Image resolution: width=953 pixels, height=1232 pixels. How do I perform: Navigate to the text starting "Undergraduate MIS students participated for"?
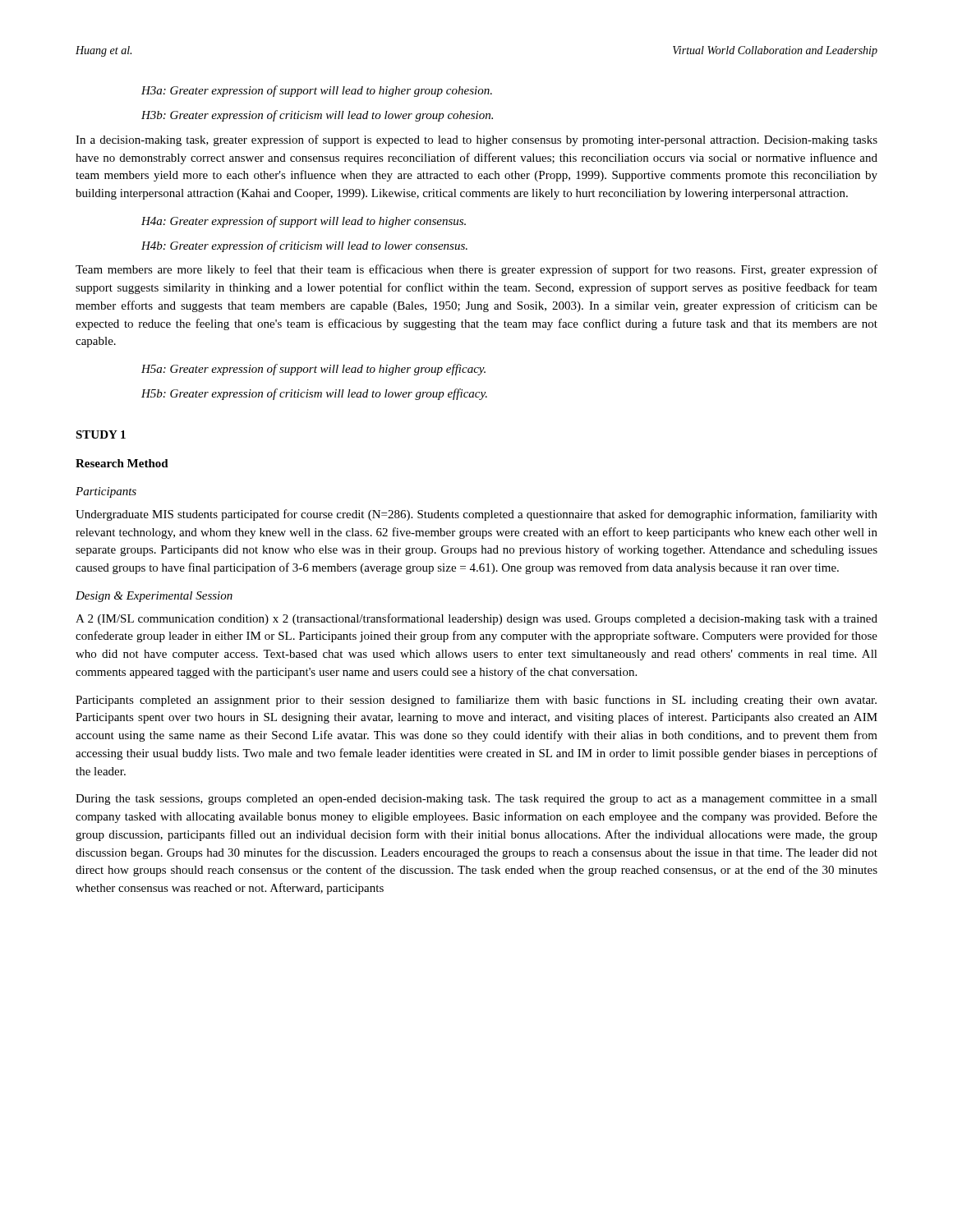476,541
